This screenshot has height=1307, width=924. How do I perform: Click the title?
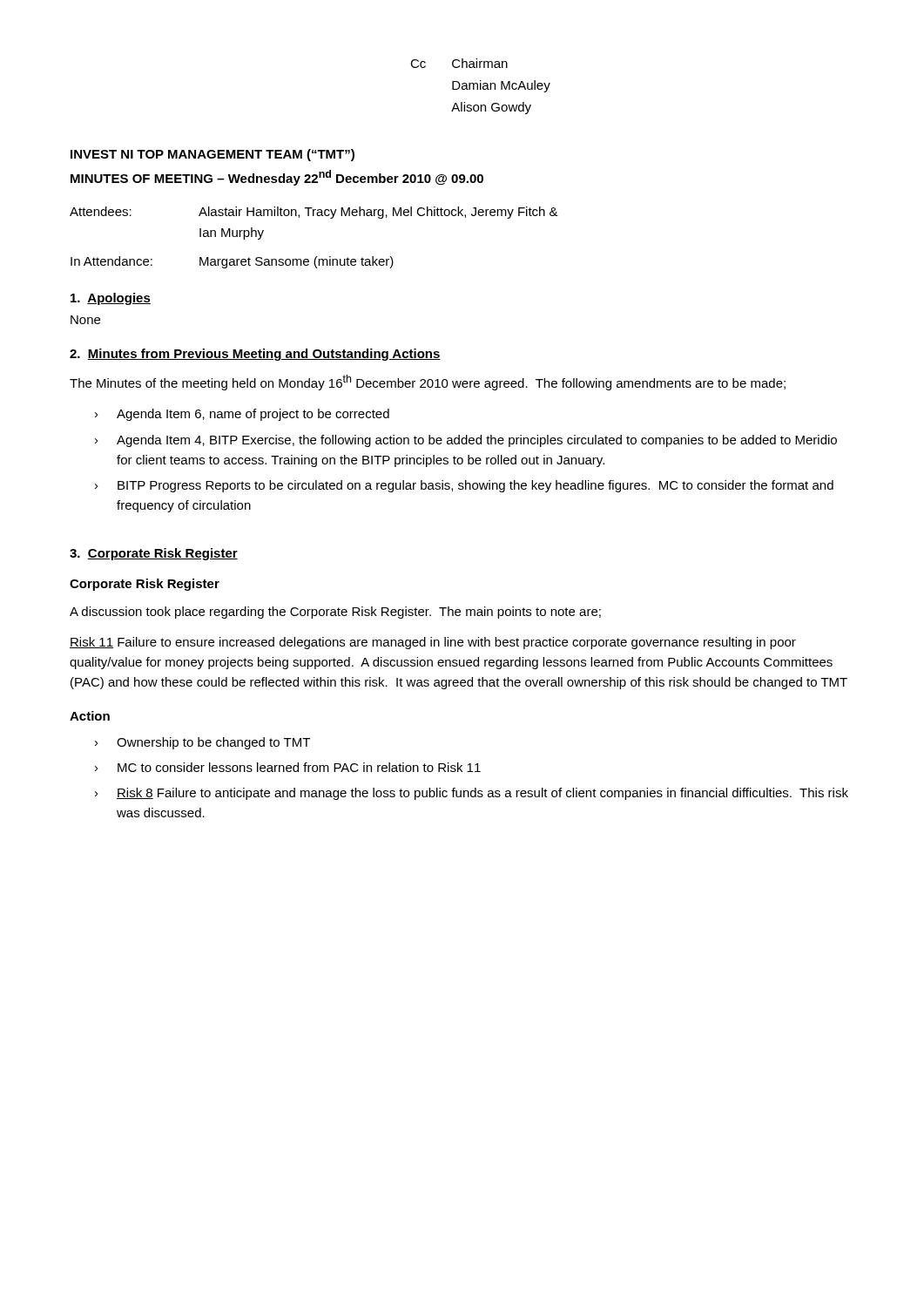click(x=277, y=177)
